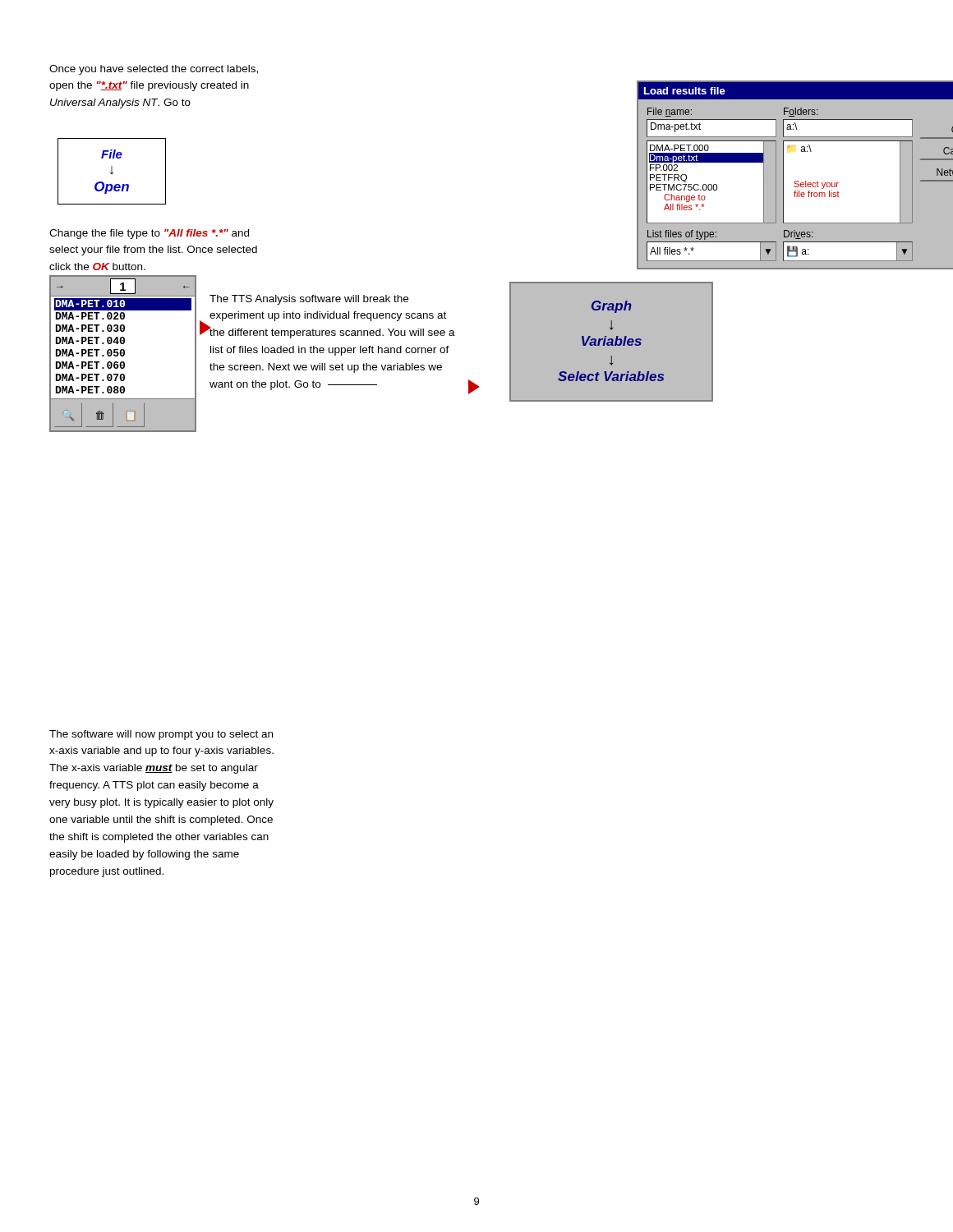Click the passage that begins "The TTS Analysis software"

coord(337,342)
